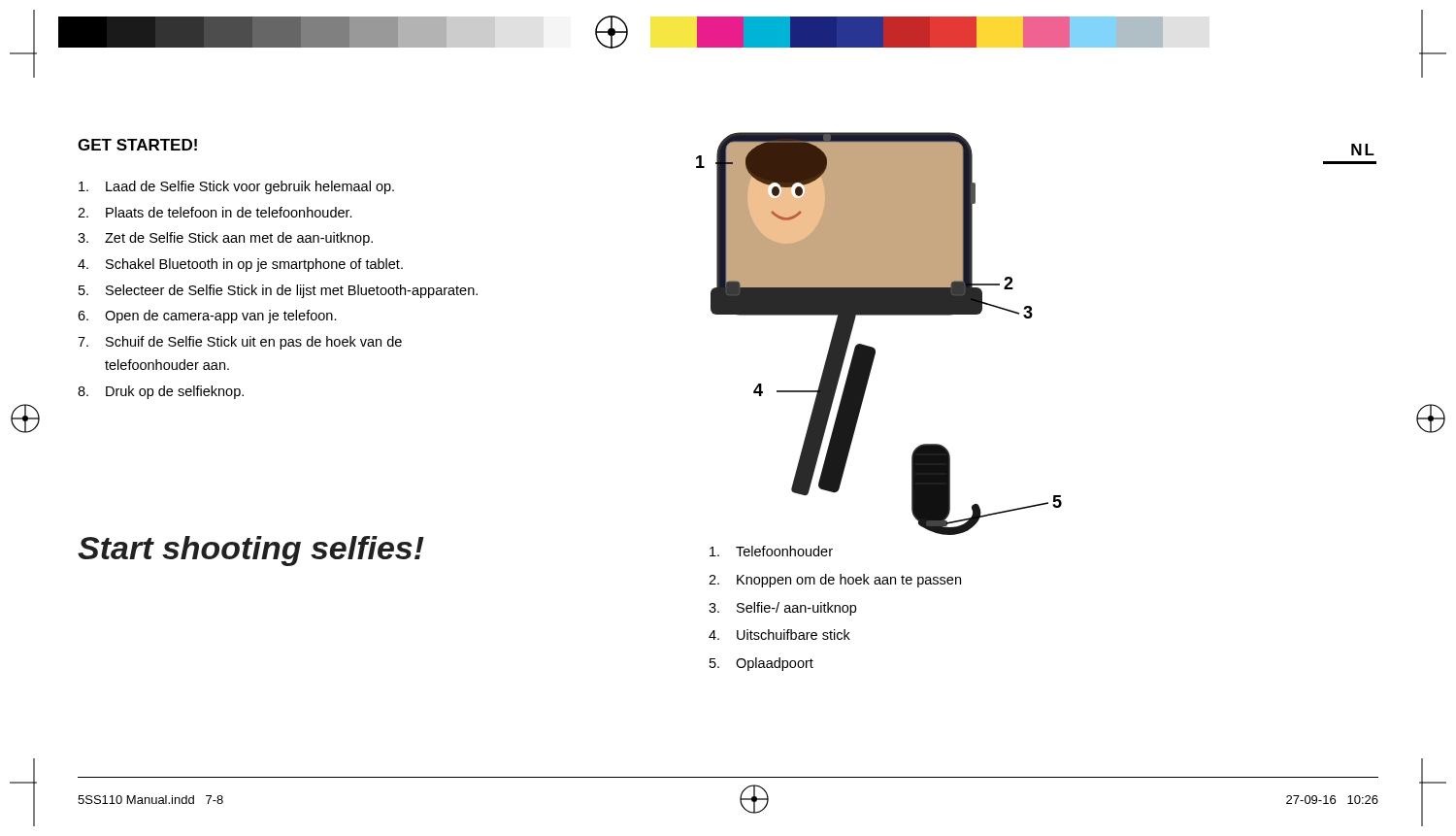This screenshot has height=836, width=1456.
Task: Find the element starting "3.Zet de Selfie Stick"
Action: click(301, 238)
